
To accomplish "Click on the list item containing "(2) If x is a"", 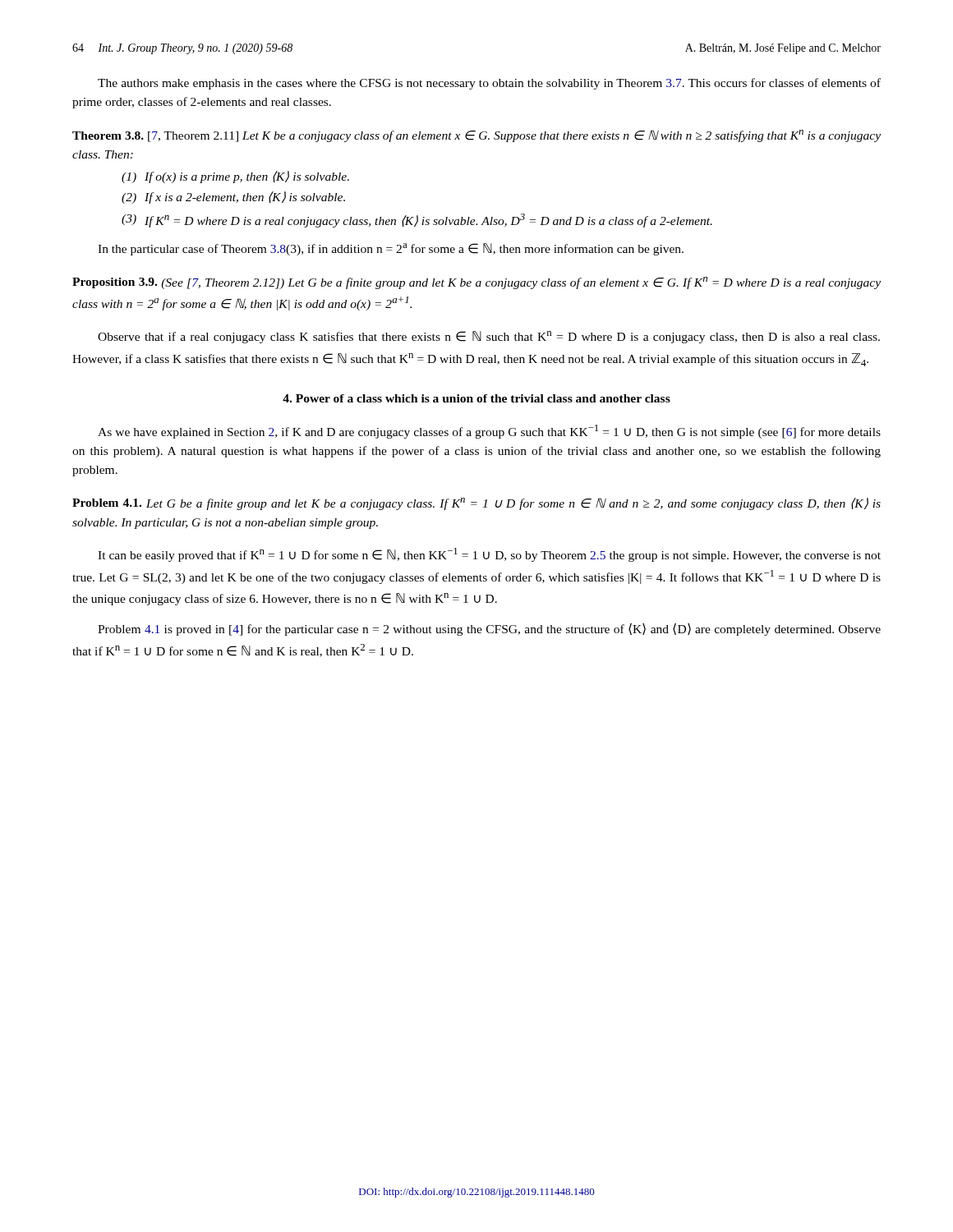I will click(x=233, y=198).
